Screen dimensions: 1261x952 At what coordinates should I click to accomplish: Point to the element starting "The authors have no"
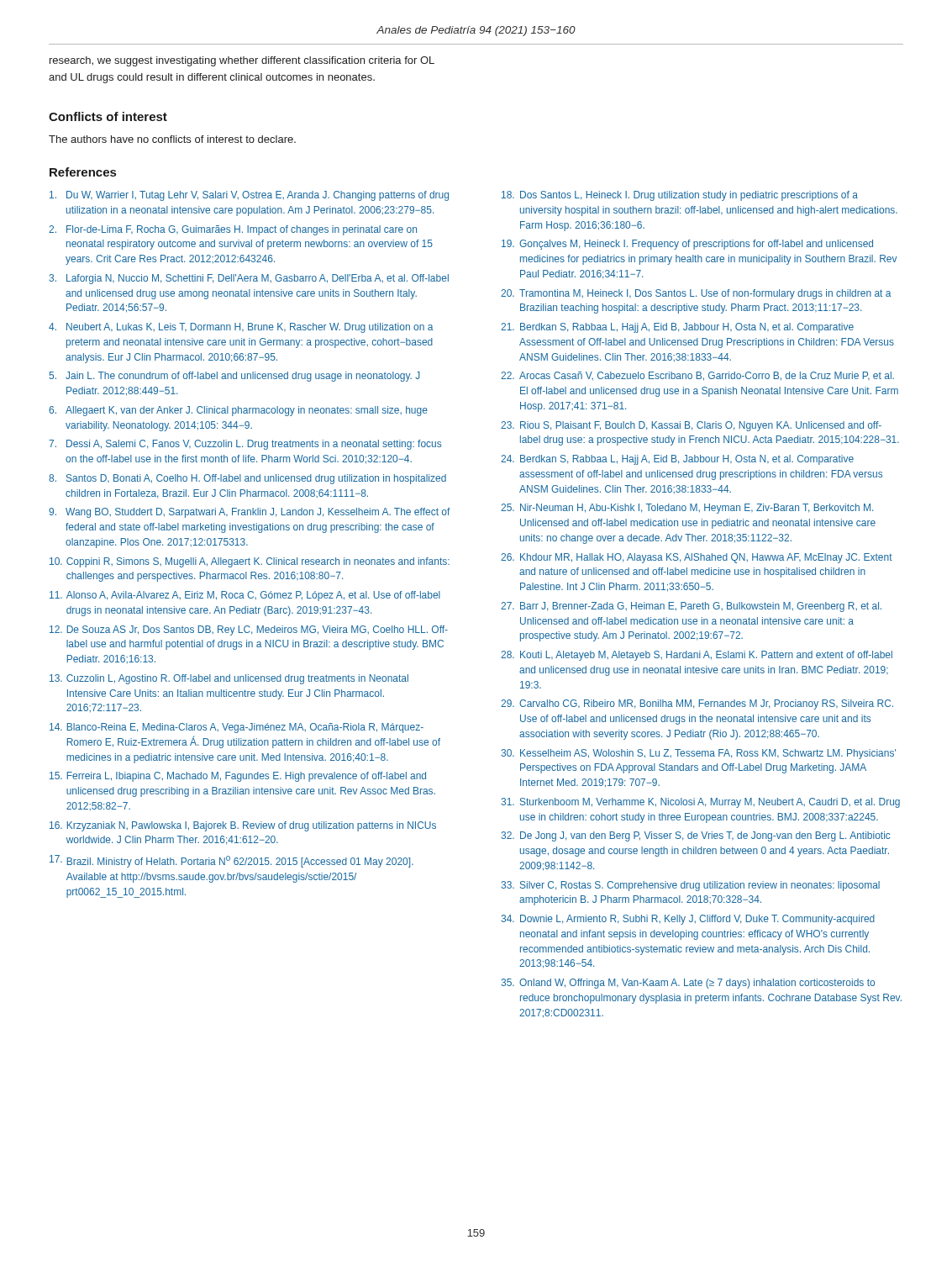point(173,139)
